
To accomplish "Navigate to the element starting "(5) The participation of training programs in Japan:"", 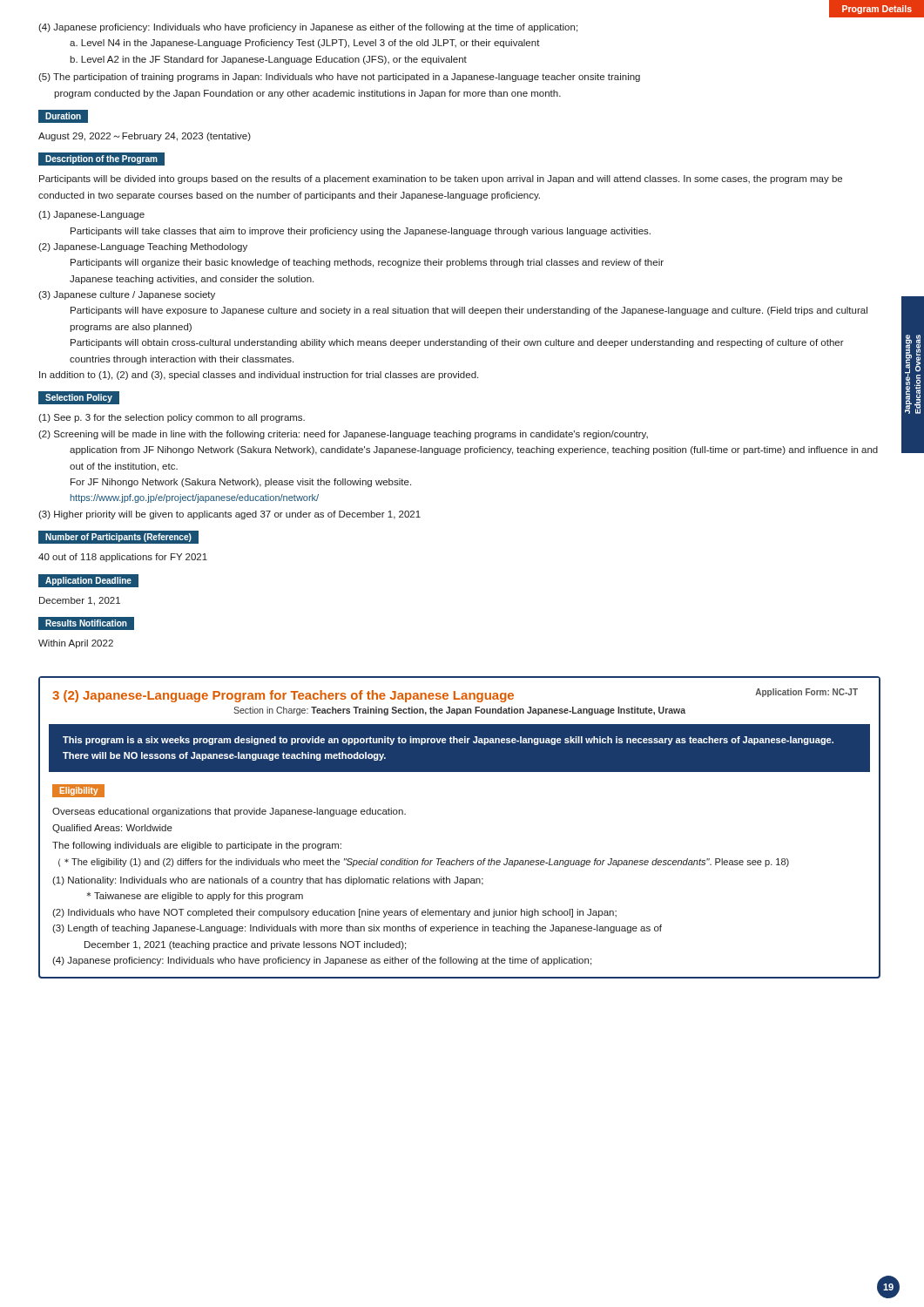I will [459, 85].
